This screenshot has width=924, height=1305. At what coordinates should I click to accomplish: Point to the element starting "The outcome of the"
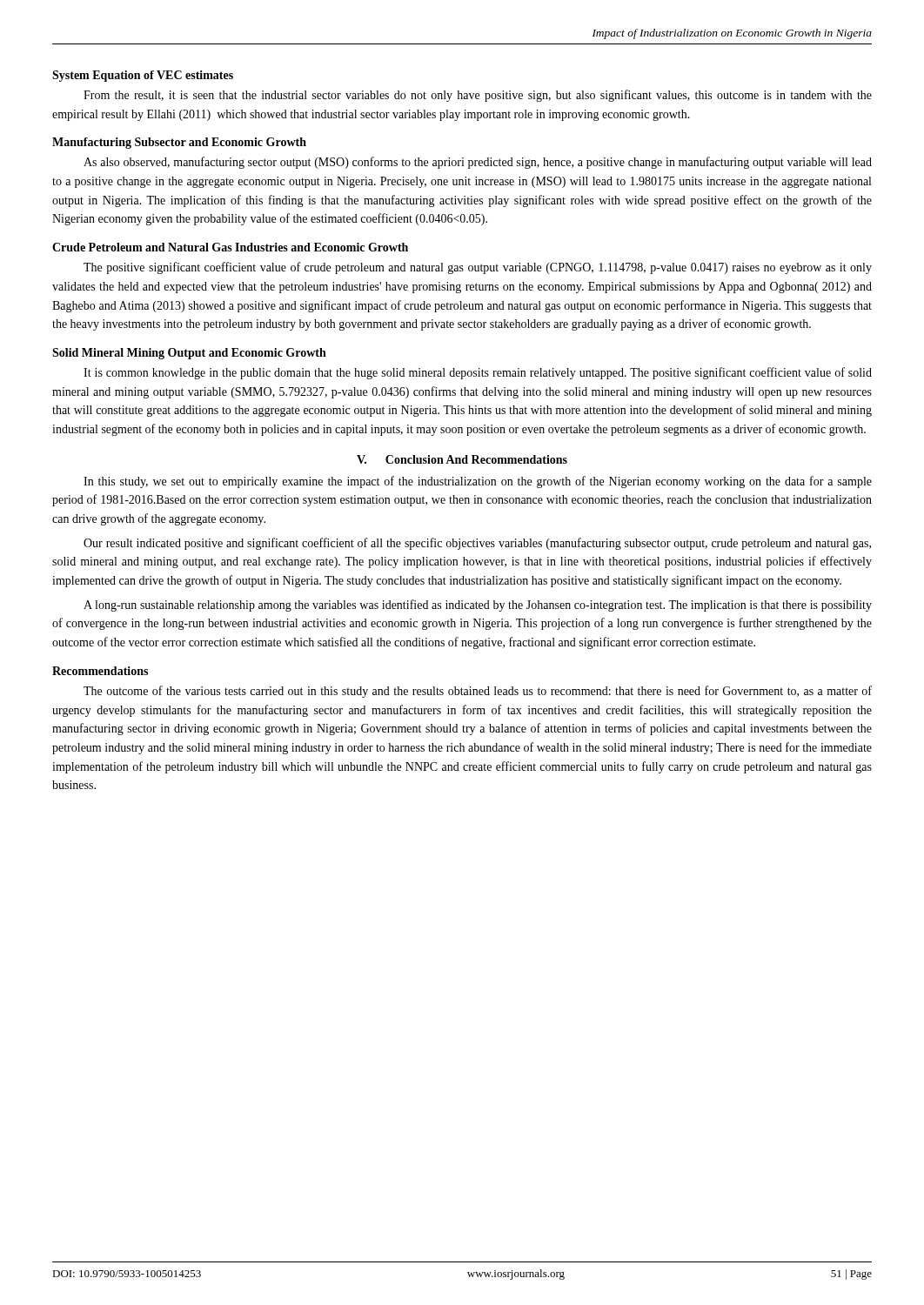tap(462, 738)
